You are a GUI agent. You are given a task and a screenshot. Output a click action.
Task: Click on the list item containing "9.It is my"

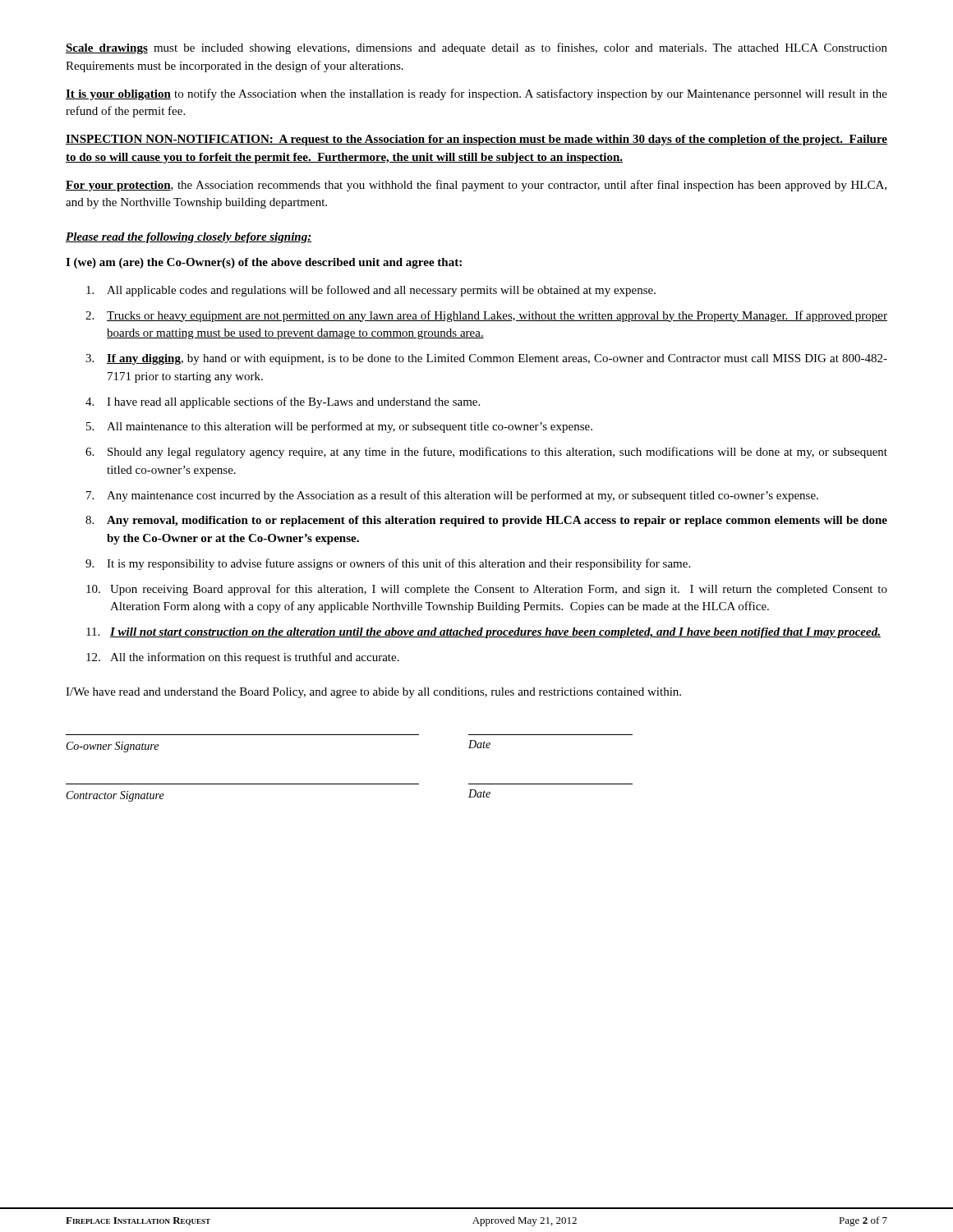click(486, 564)
